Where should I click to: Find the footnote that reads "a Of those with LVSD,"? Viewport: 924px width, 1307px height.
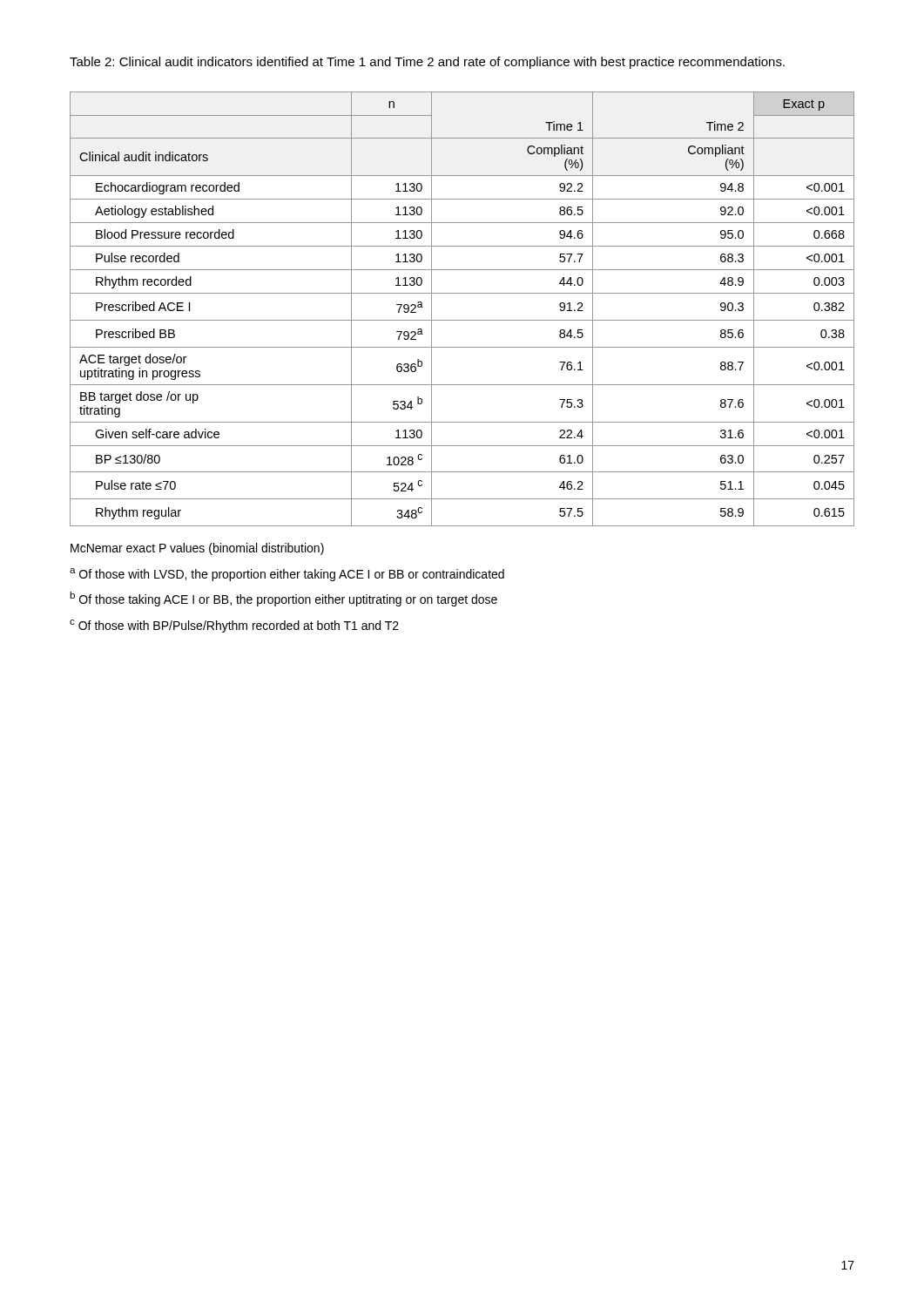coord(287,572)
